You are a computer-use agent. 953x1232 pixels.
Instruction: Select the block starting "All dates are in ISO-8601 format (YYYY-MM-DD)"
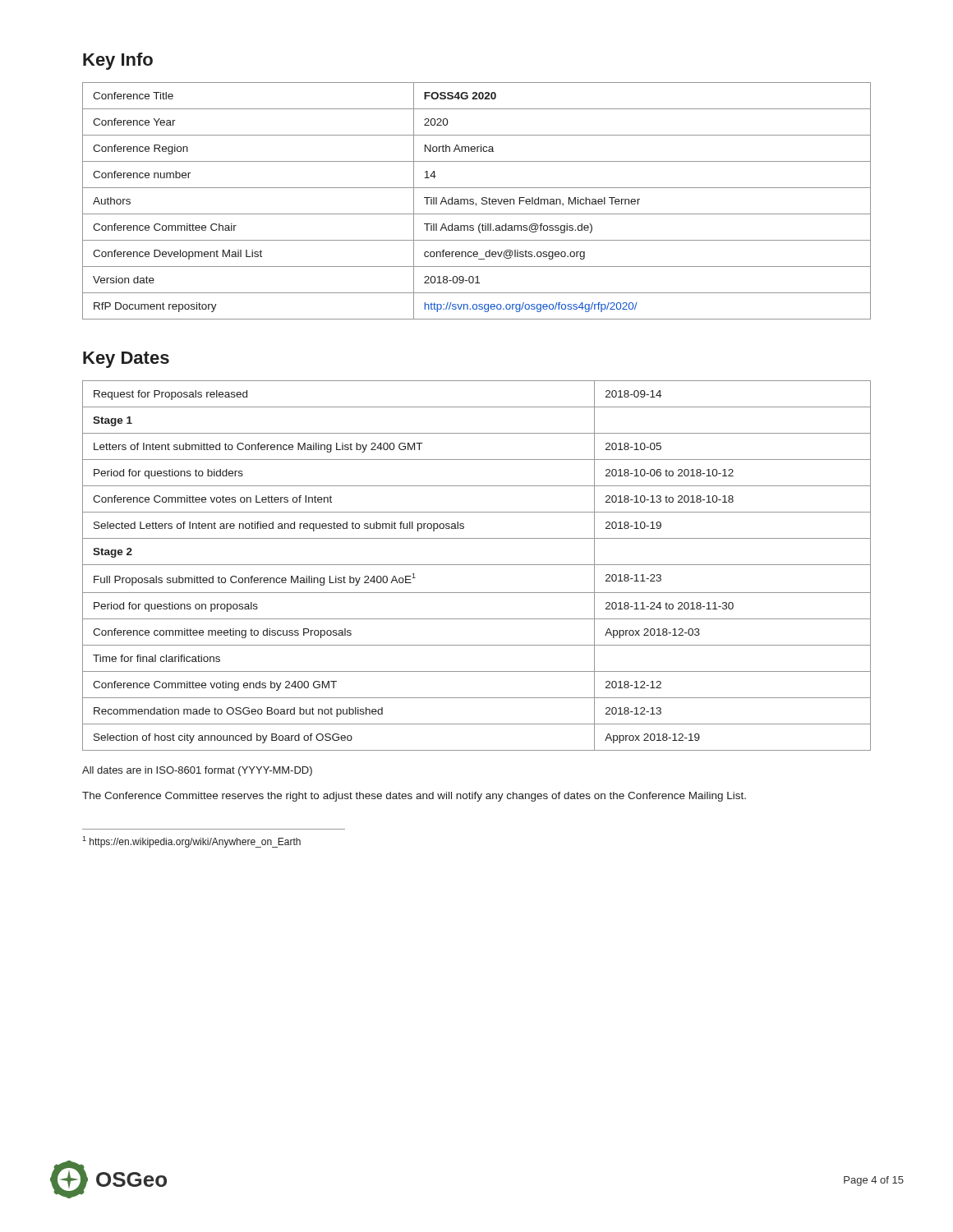197,770
